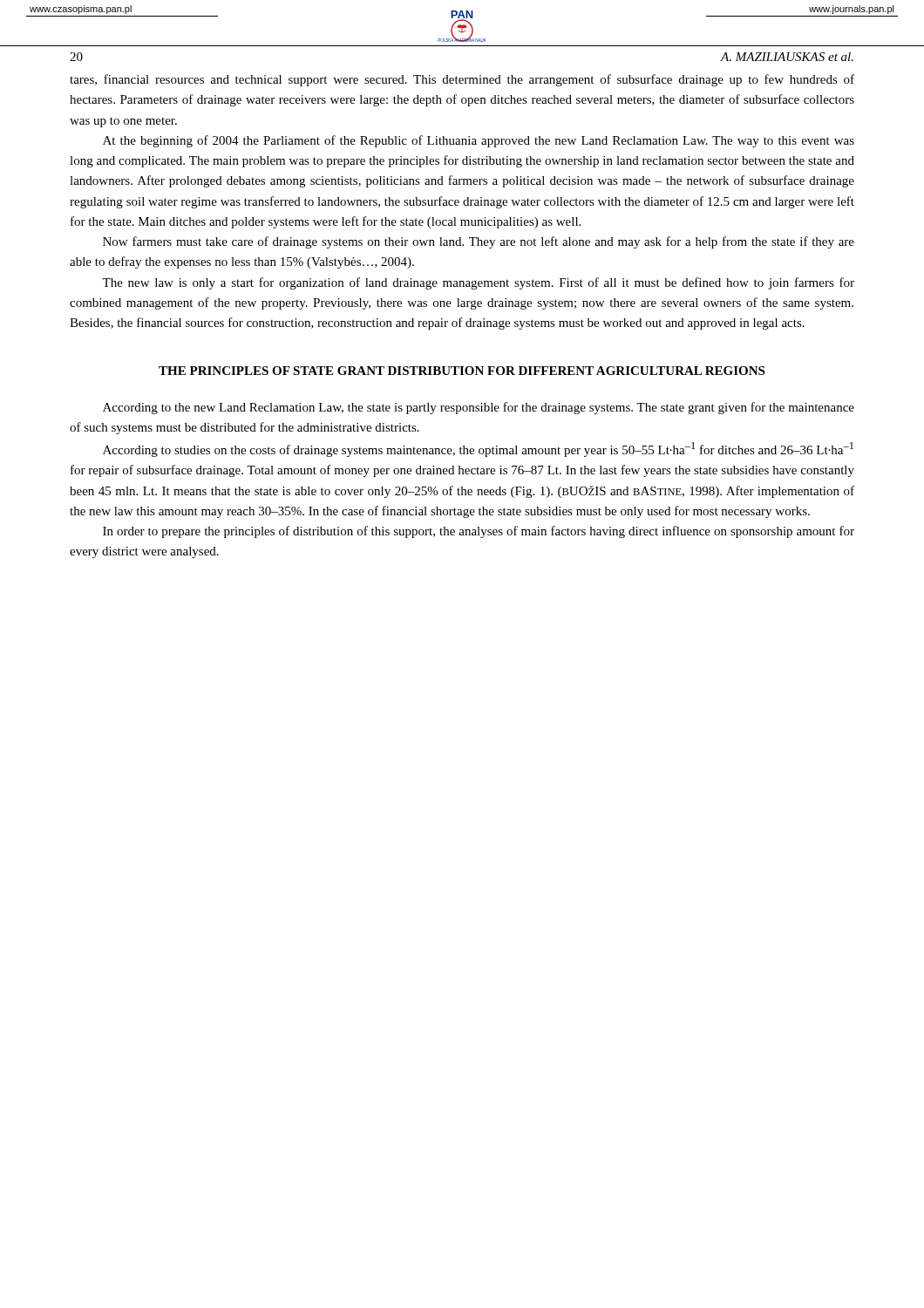The height and width of the screenshot is (1308, 924).
Task: Where is the passage that starts "tares, financial resources and"?
Action: pyautogui.click(x=462, y=100)
